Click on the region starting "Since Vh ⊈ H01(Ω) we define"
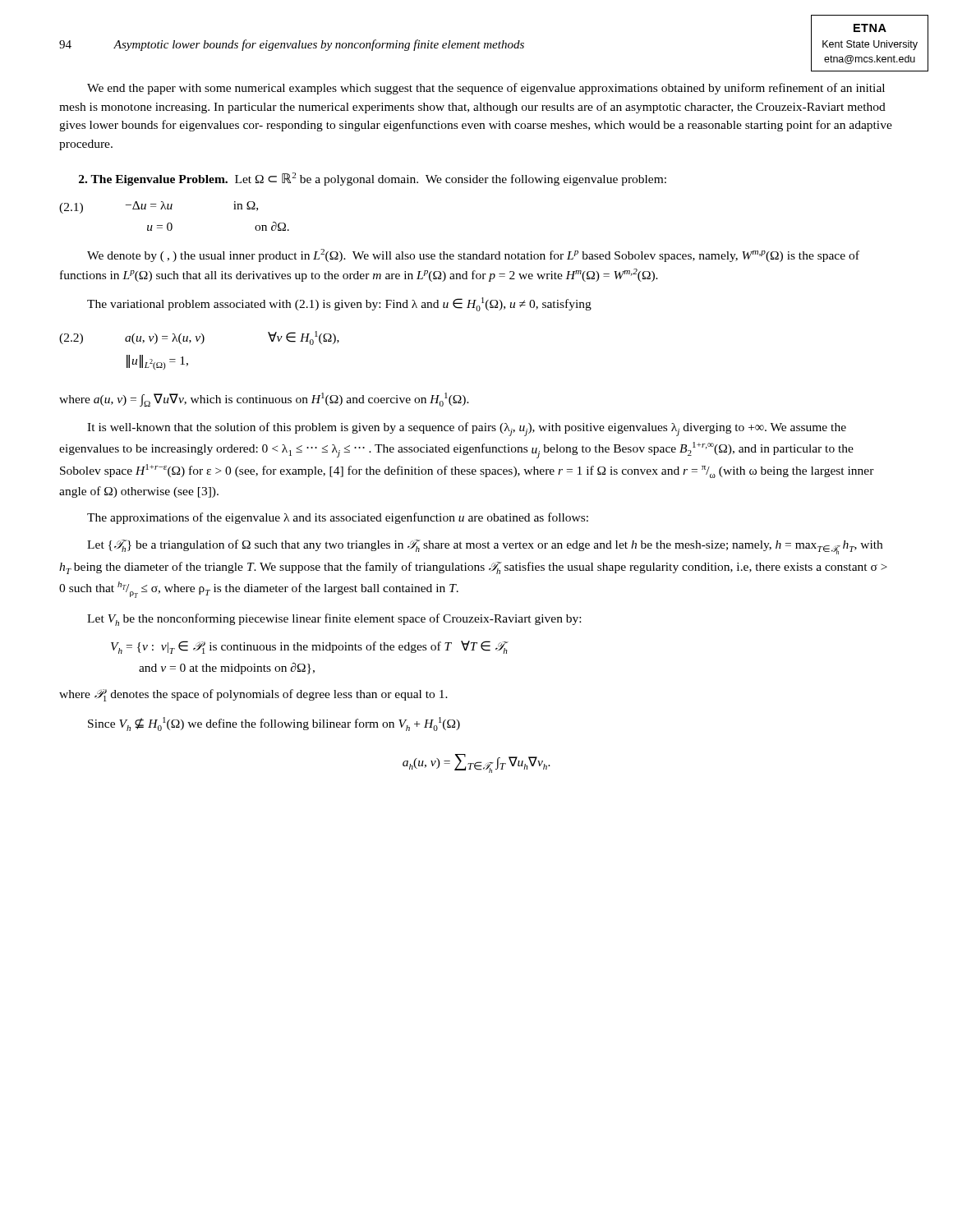This screenshot has height=1232, width=953. pyautogui.click(x=274, y=724)
